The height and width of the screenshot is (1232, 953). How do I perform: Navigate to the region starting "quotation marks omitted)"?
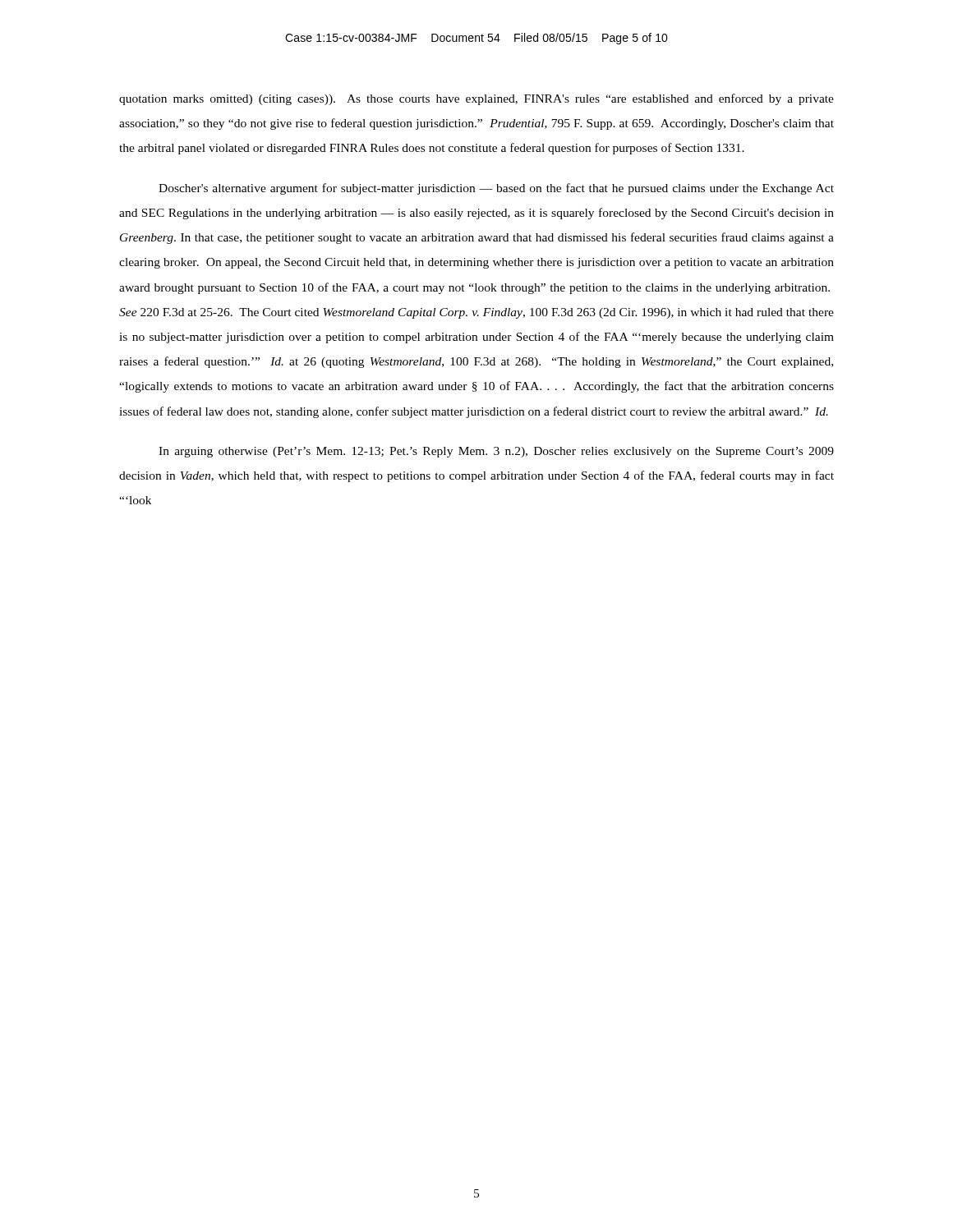pos(476,123)
